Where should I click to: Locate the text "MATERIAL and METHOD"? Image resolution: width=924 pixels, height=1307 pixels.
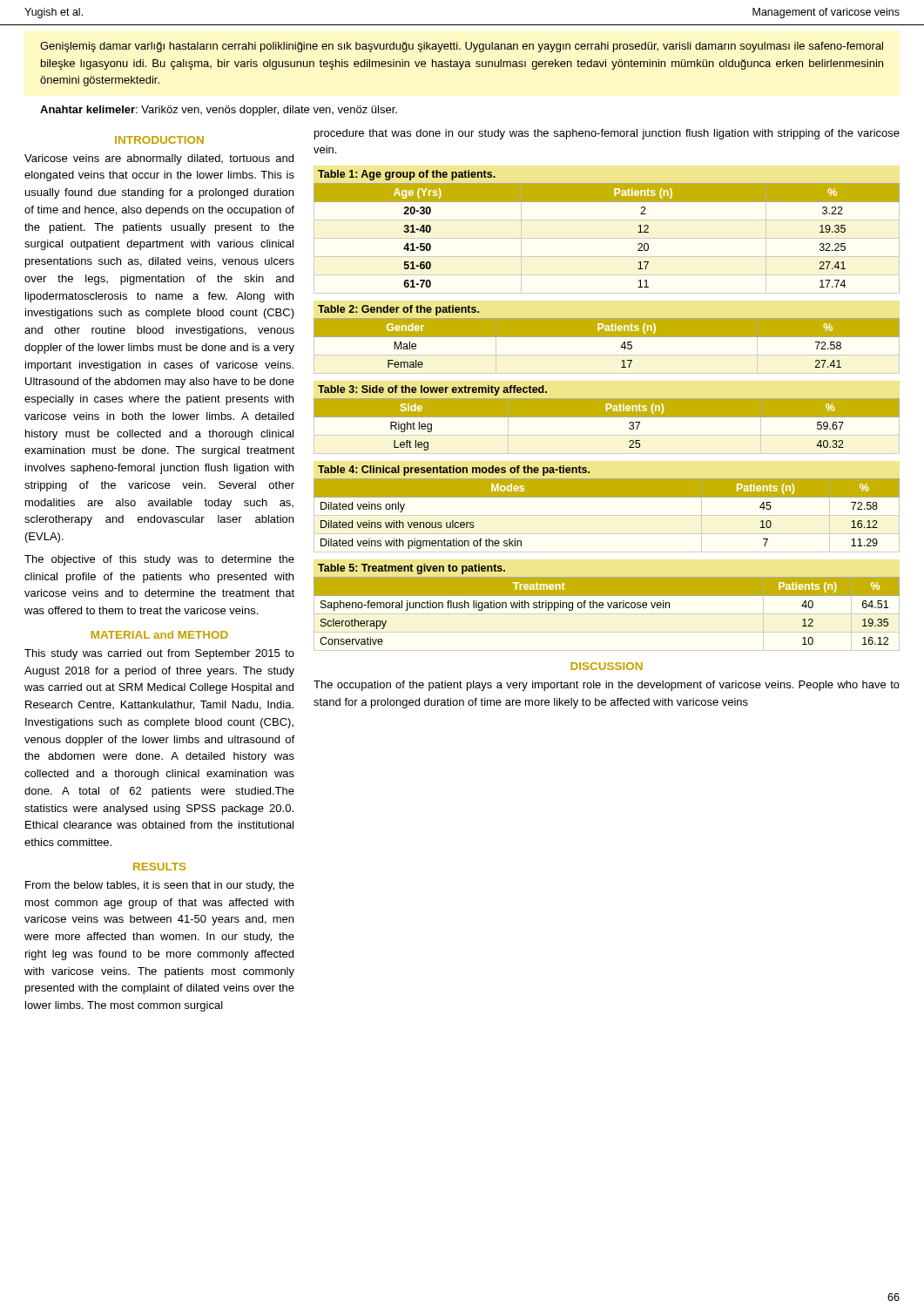click(x=159, y=635)
